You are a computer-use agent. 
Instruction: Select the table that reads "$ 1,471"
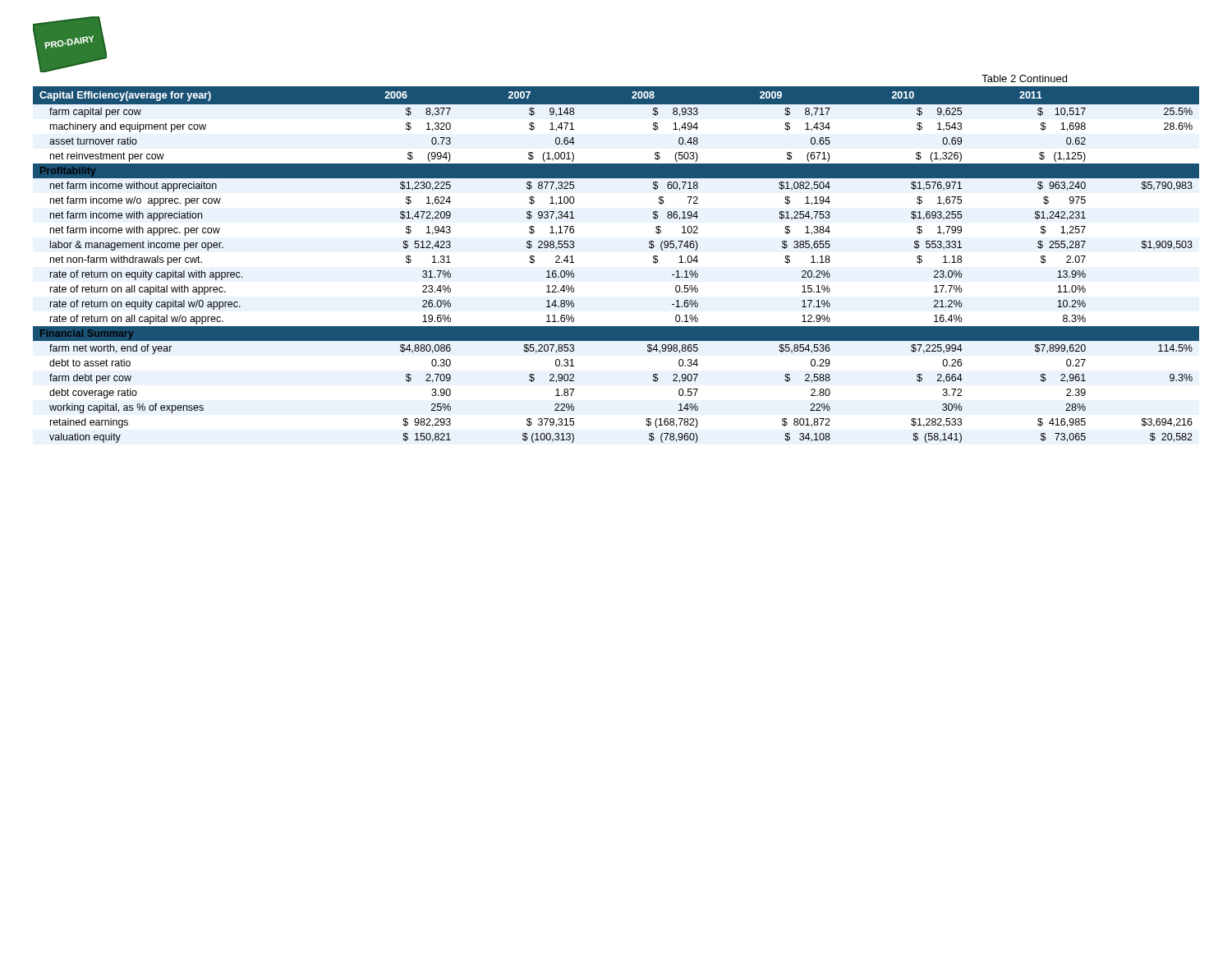(x=616, y=265)
